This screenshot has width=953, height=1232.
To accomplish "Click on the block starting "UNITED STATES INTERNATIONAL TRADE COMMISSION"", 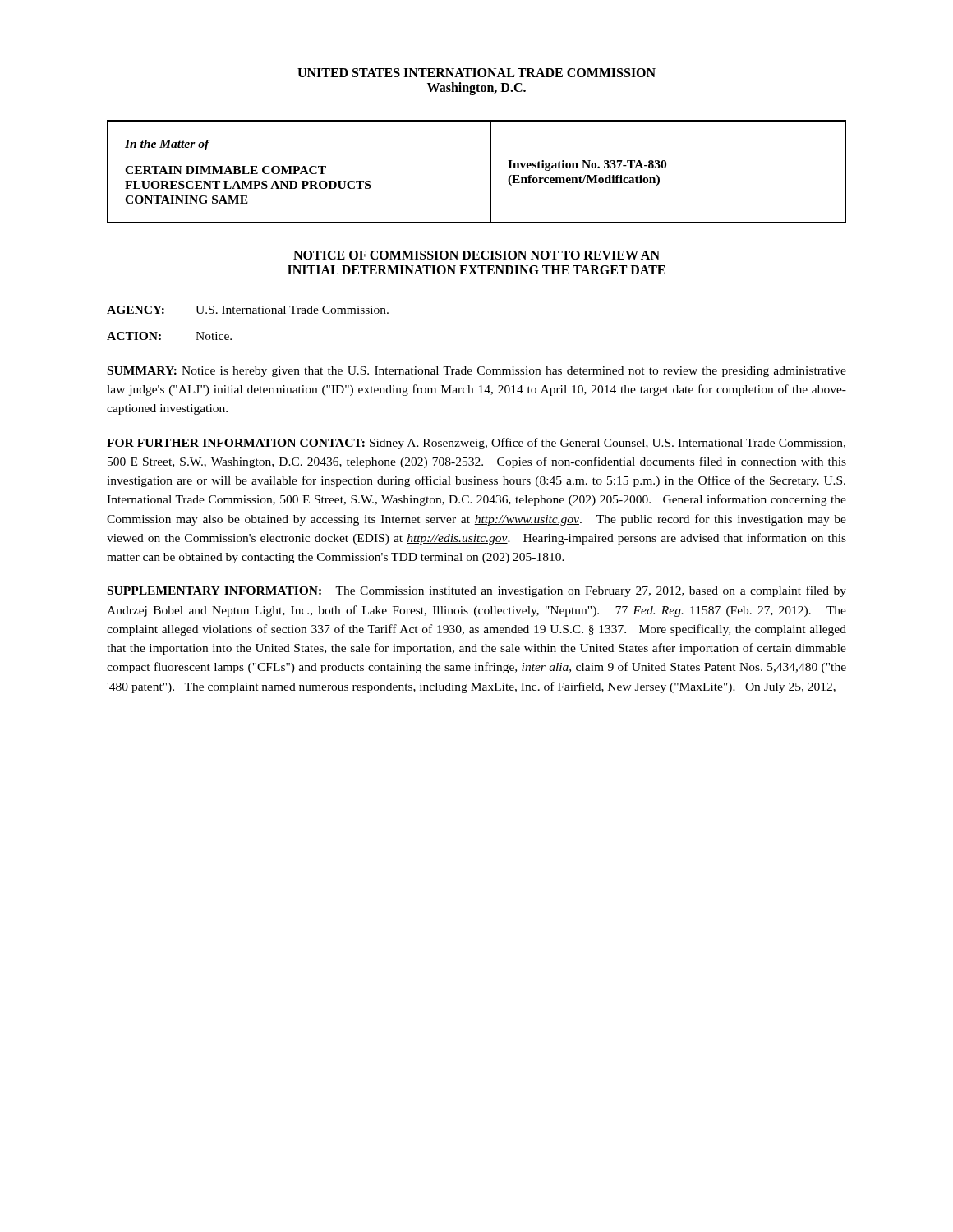I will pos(476,80).
